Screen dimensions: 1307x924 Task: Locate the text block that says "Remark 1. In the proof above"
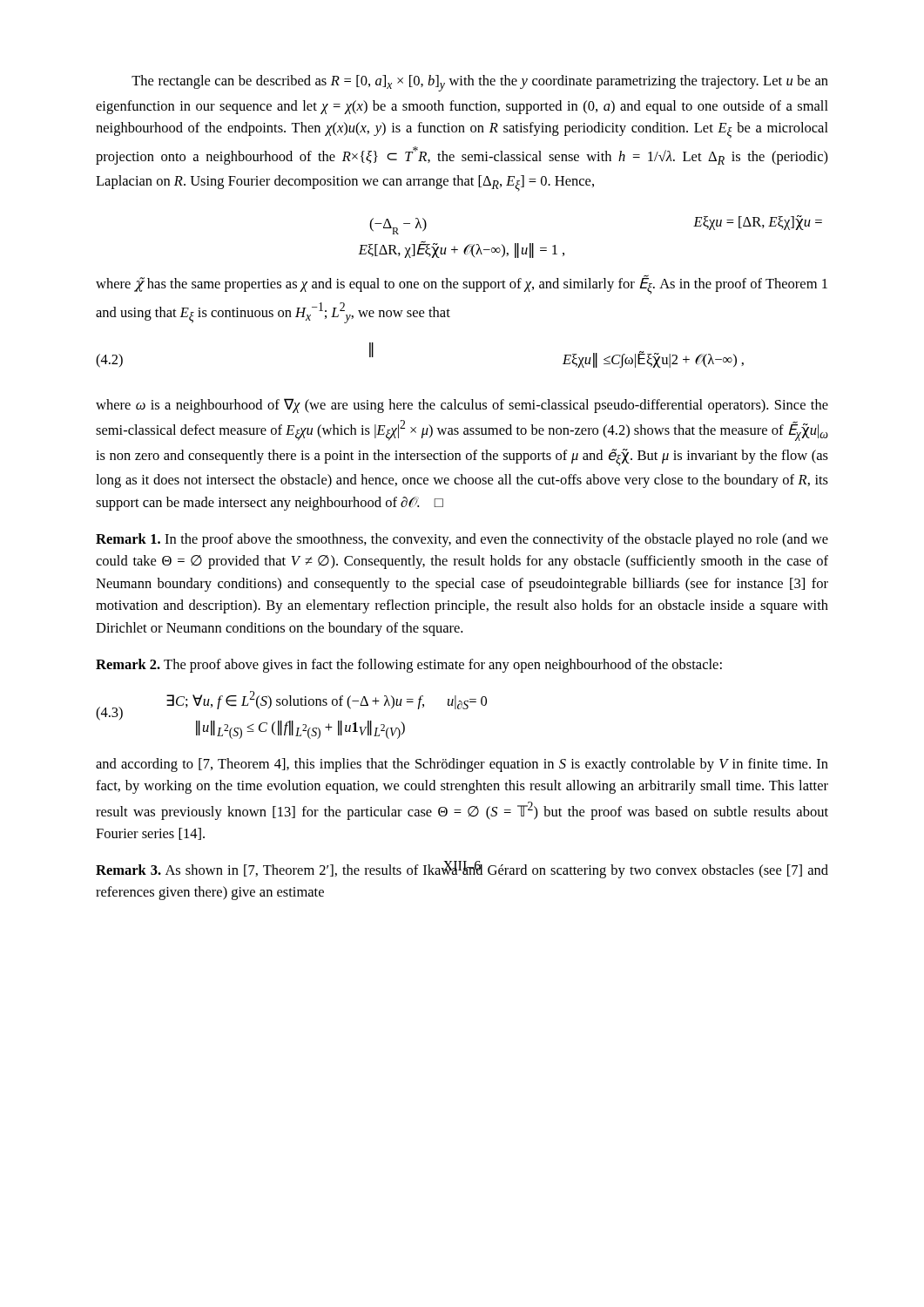tap(462, 583)
